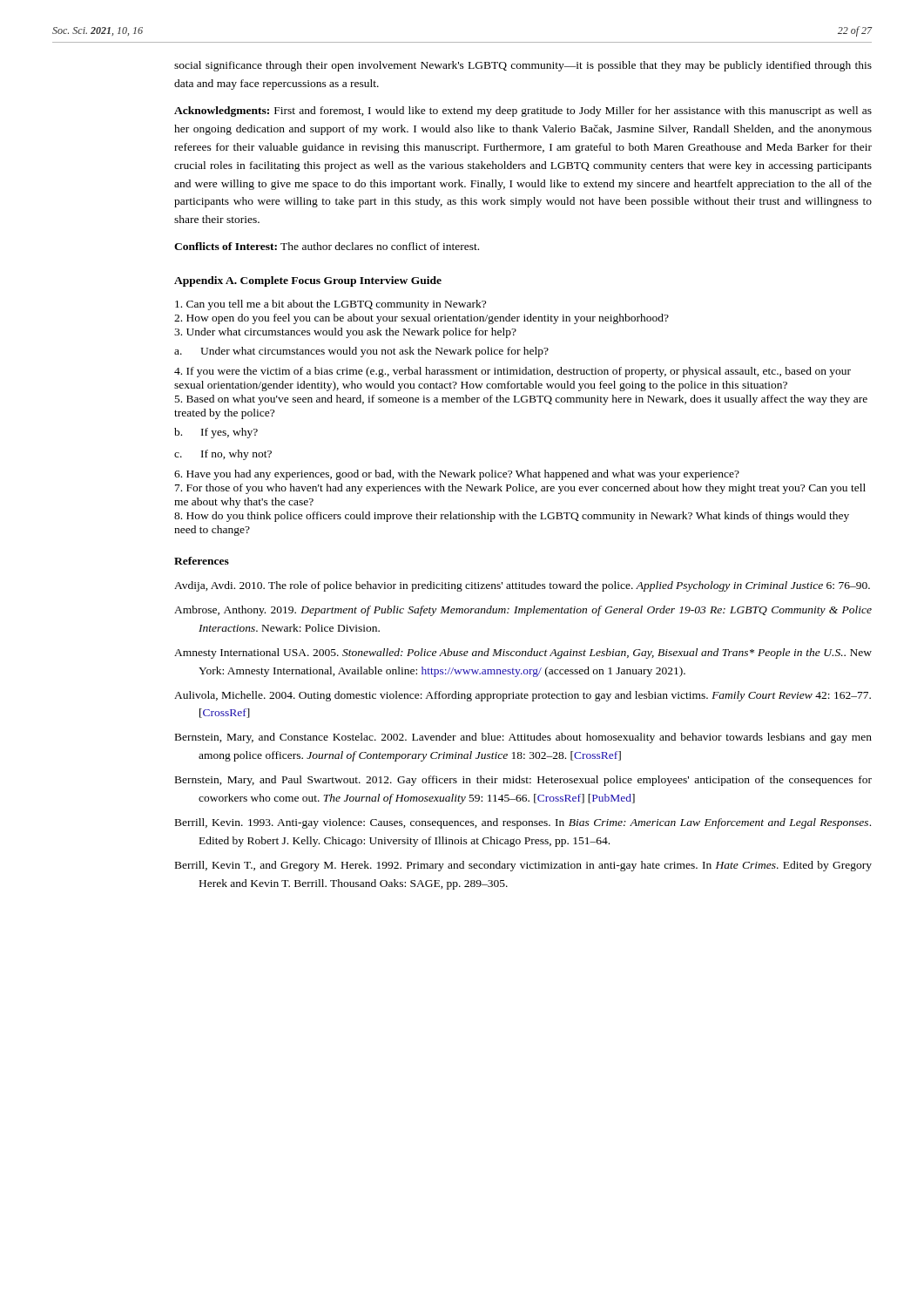924x1307 pixels.
Task: Point to the passage starting "Ambrose, Anthony. 2019. Department of Public Safety Memorandum:"
Action: tap(523, 619)
